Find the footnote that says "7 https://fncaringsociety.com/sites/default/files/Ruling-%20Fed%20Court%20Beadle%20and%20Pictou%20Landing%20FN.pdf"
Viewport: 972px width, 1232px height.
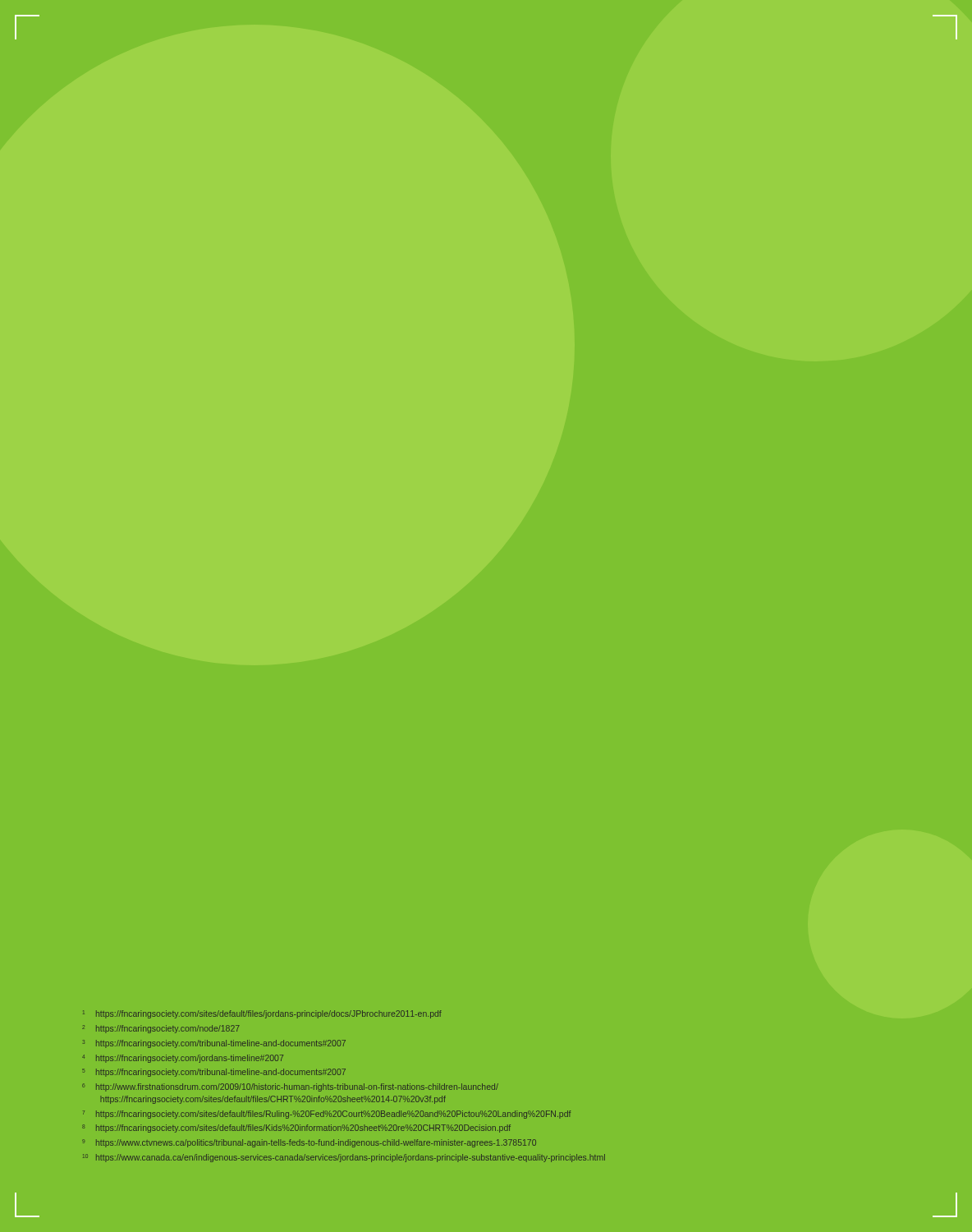[326, 1114]
